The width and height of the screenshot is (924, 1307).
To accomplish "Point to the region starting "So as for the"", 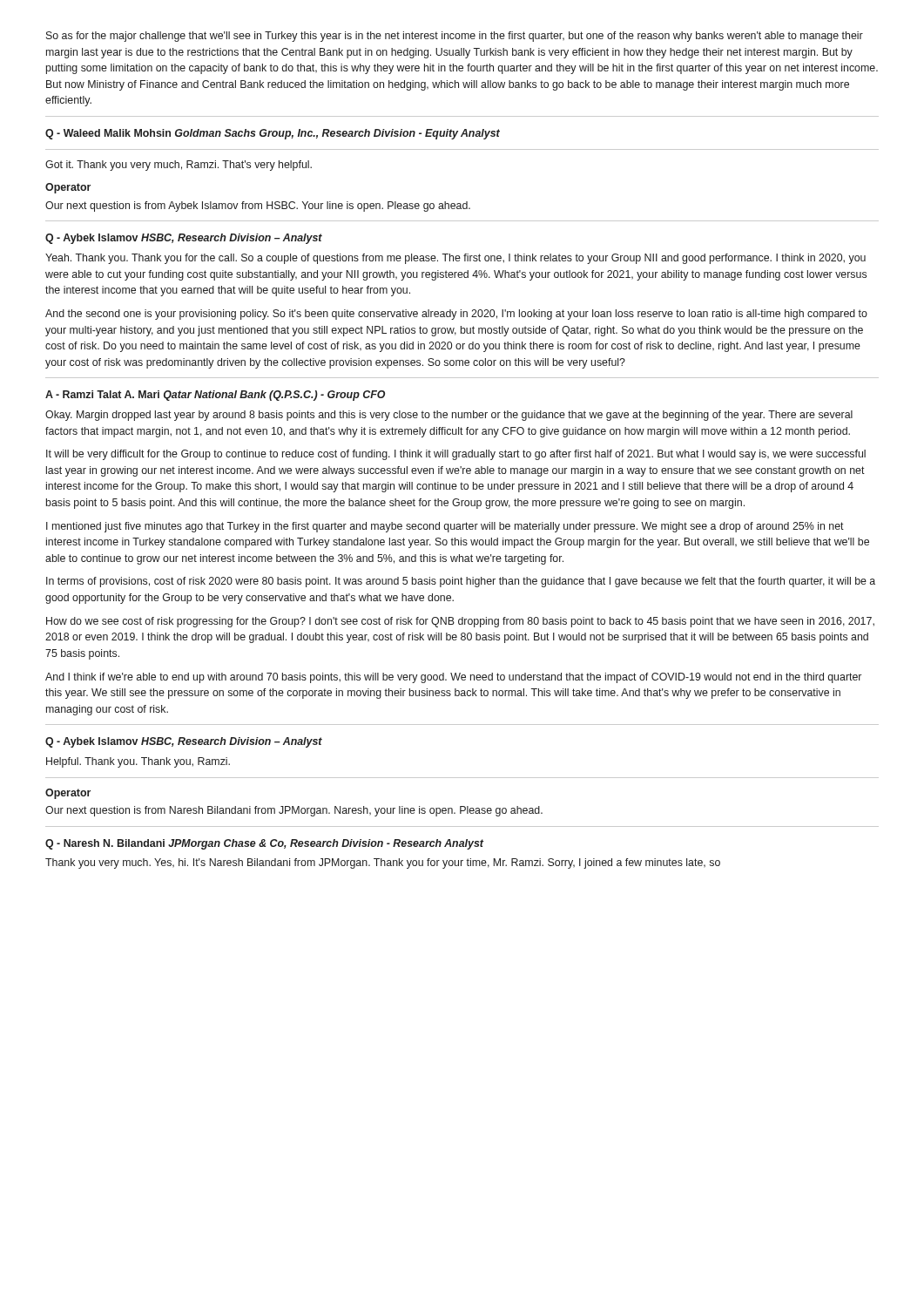I will point(462,68).
